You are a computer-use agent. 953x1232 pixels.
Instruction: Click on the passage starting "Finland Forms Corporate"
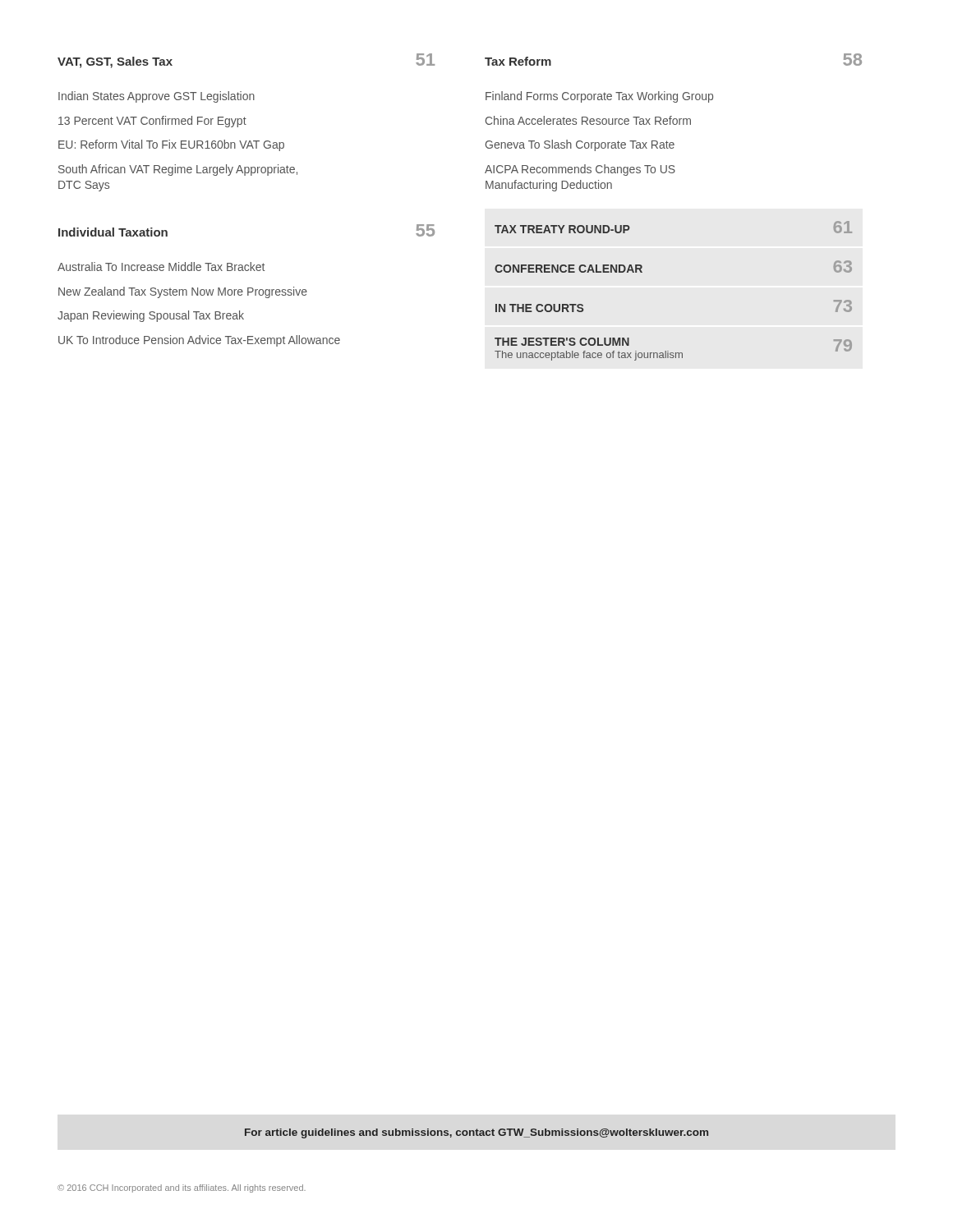599,96
